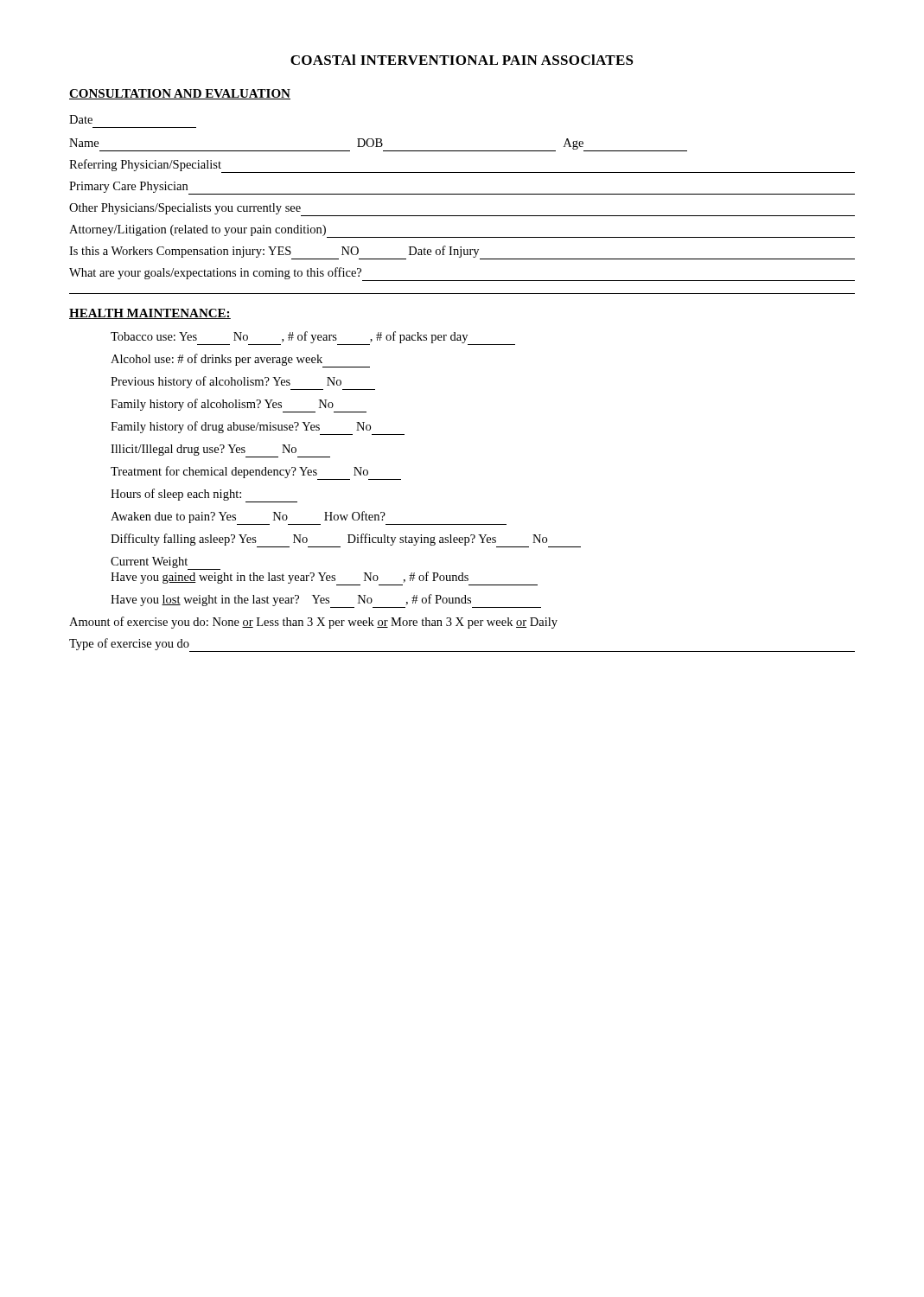924x1297 pixels.
Task: Locate the list item that says "Have you lost weight in"
Action: tap(326, 600)
